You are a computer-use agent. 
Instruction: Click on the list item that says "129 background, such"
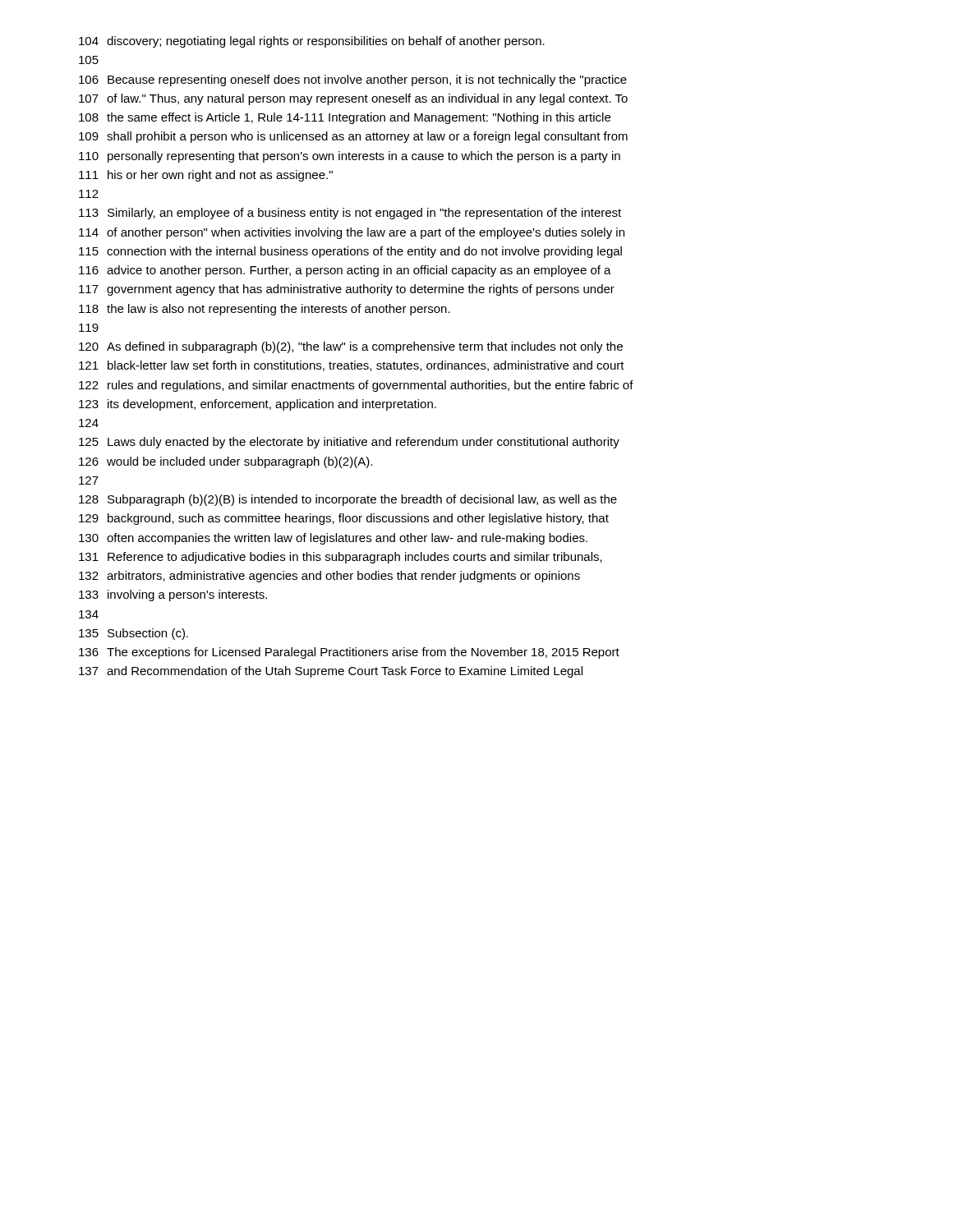tap(476, 518)
